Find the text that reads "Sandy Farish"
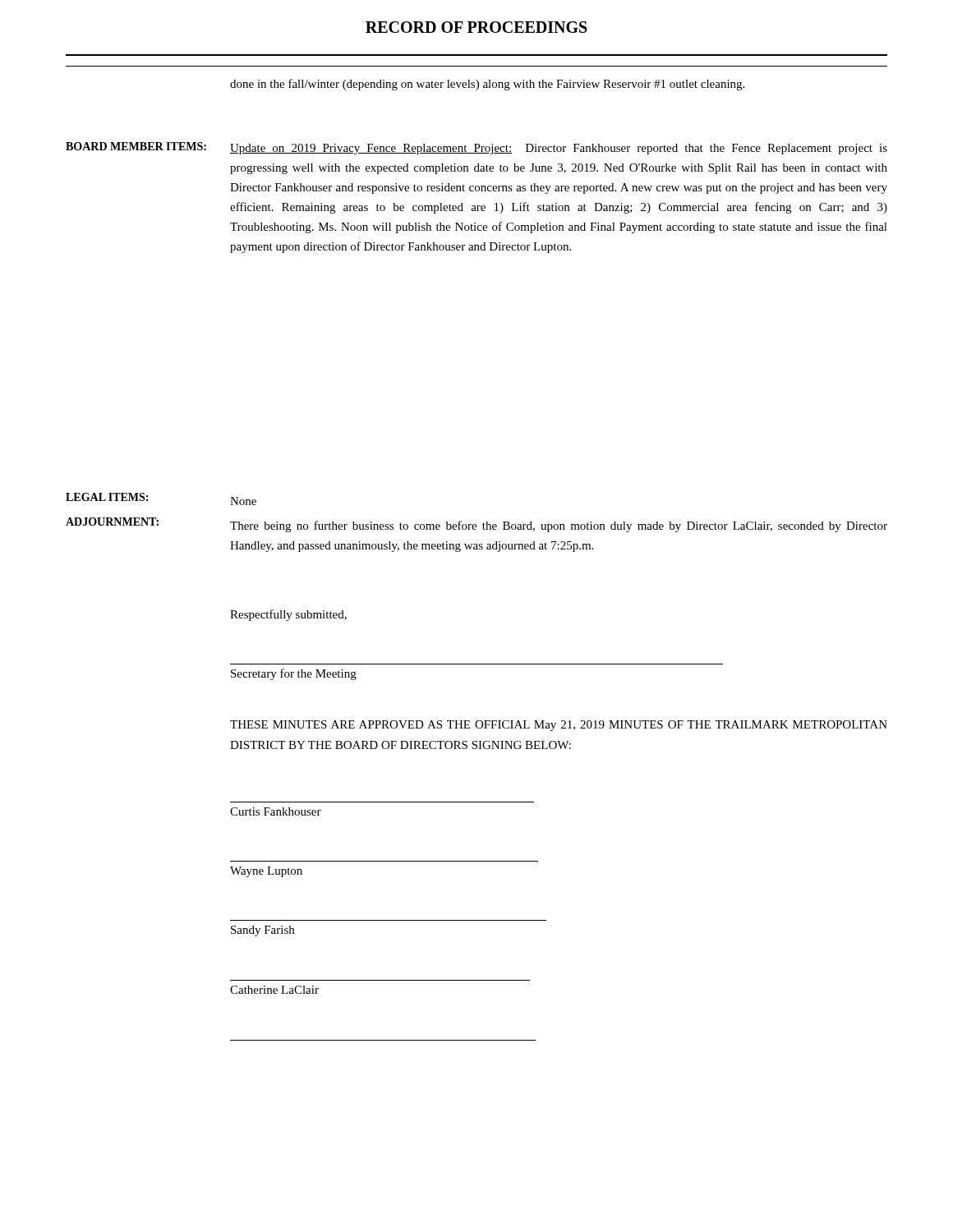 (262, 930)
